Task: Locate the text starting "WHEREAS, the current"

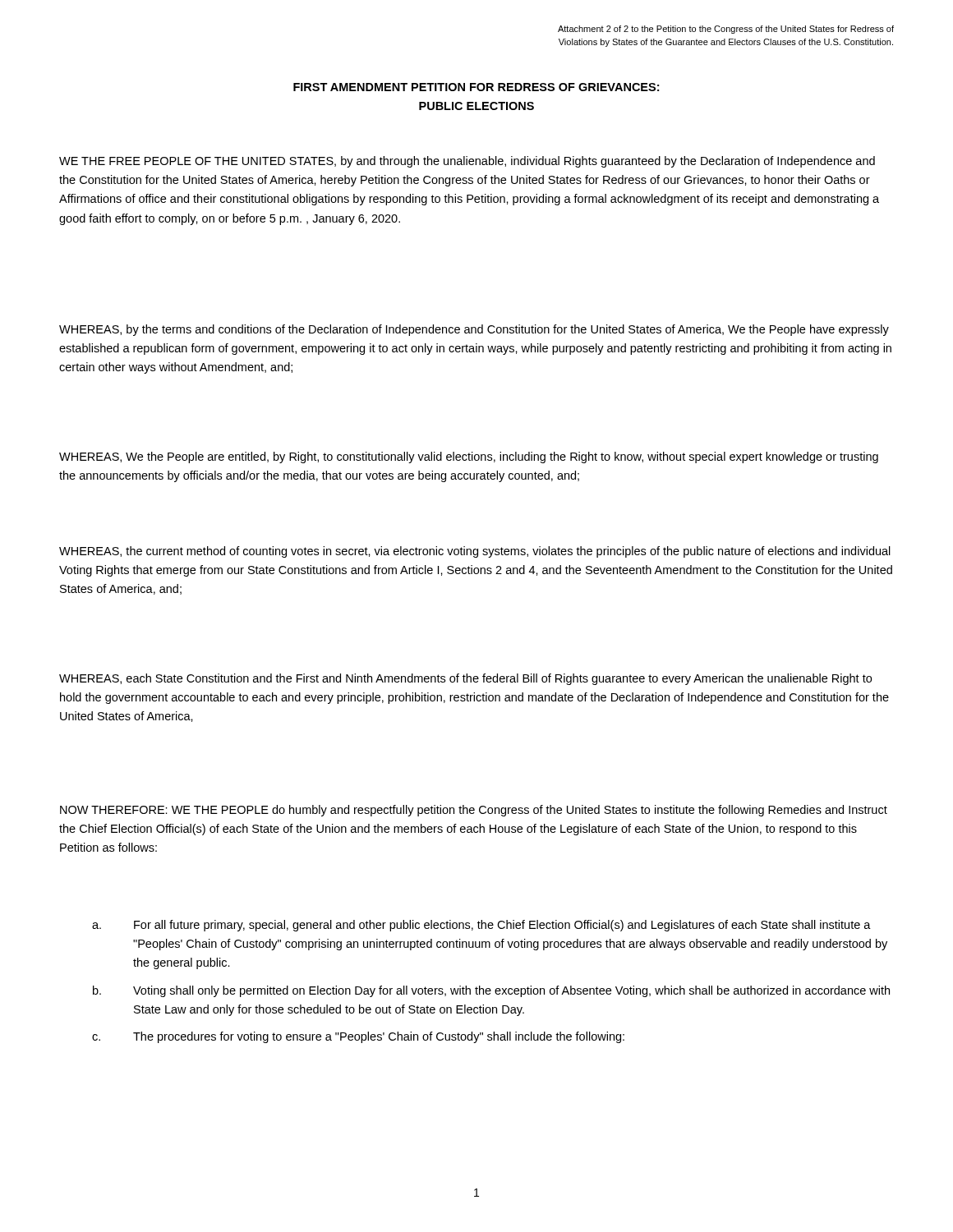Action: 476,570
